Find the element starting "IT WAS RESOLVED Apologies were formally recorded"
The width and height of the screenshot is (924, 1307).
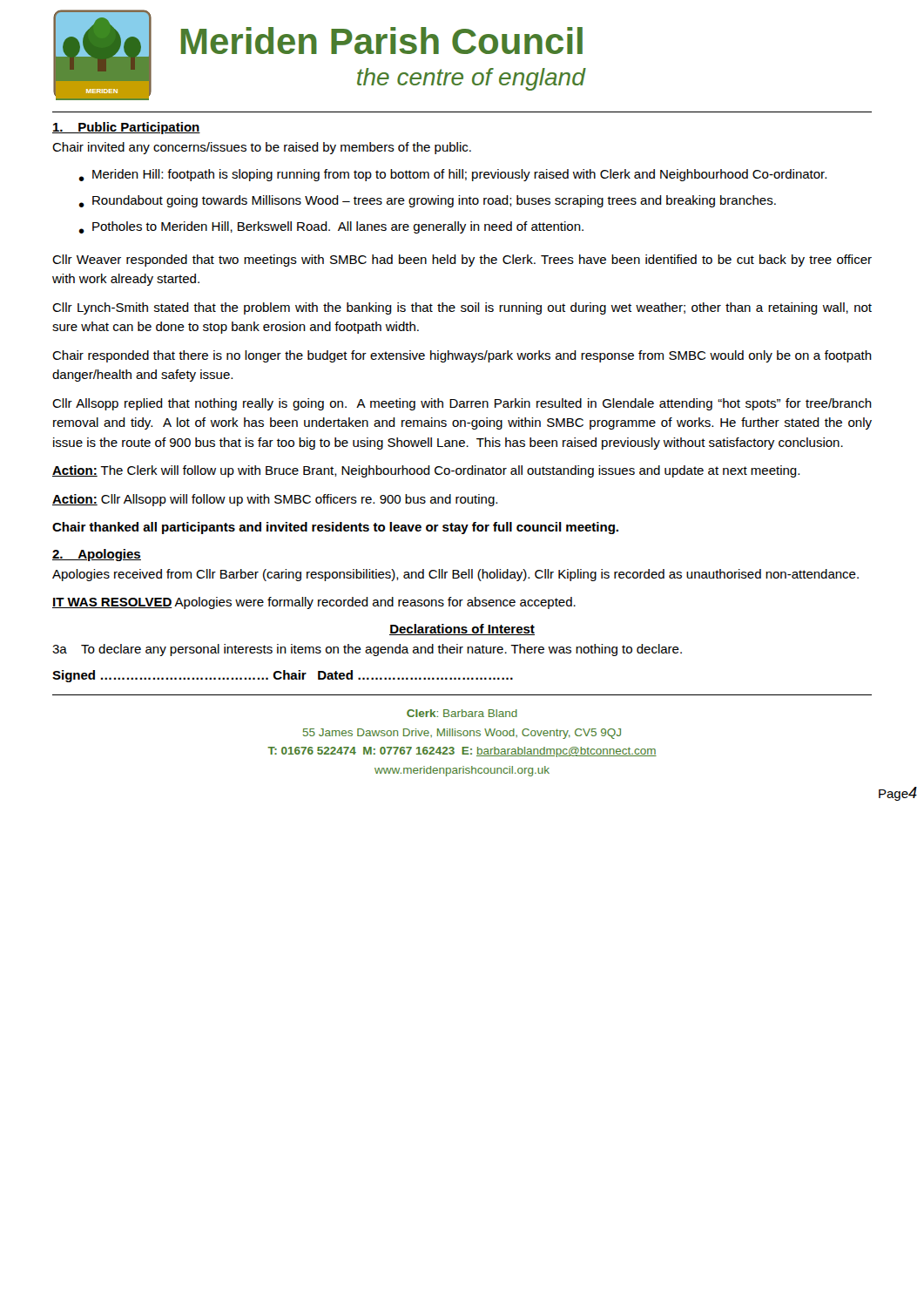coord(462,602)
